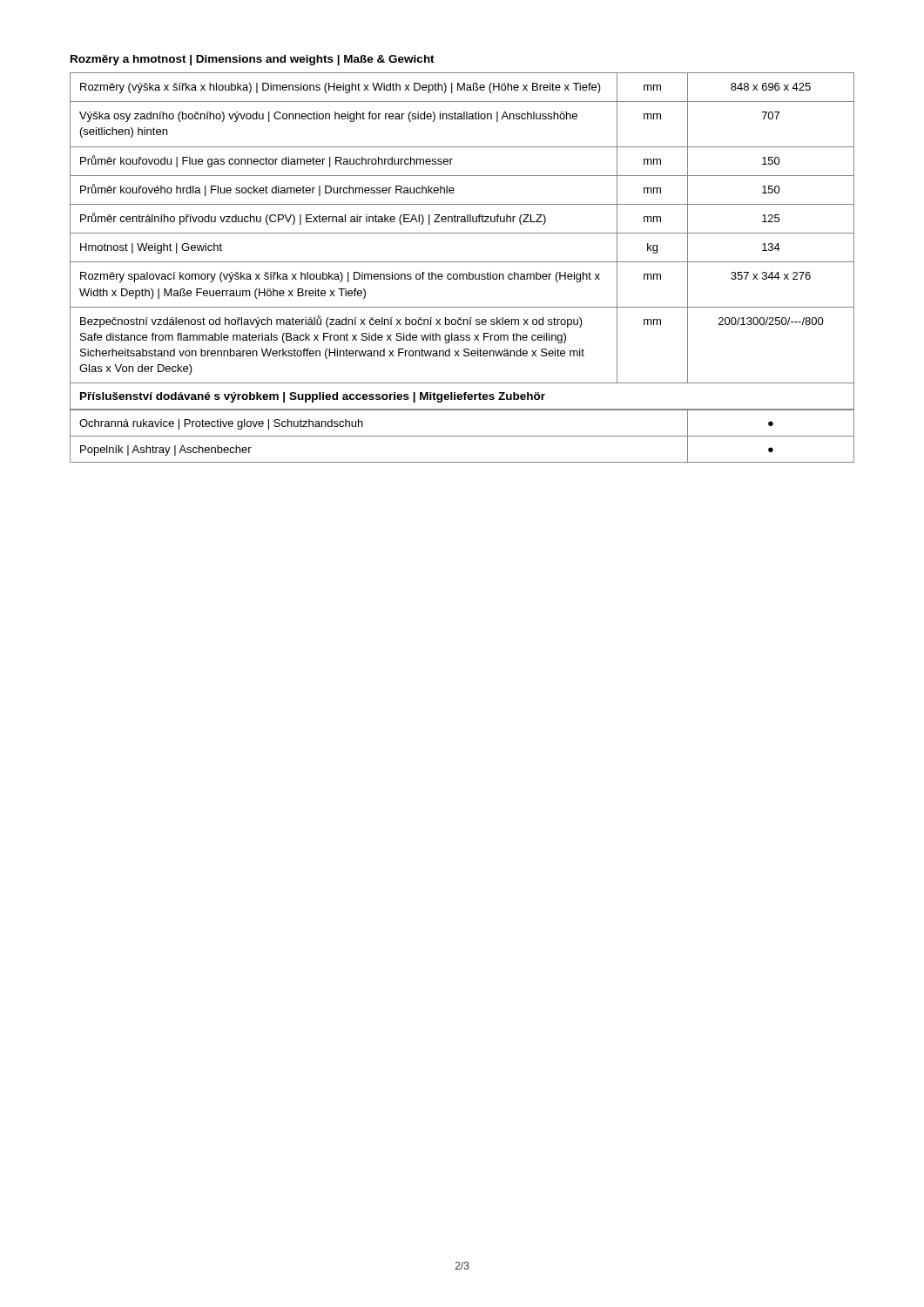The image size is (924, 1307).
Task: Point to the element starting "Příslušenství dodávané s výrobkem | Supplied"
Action: [312, 396]
